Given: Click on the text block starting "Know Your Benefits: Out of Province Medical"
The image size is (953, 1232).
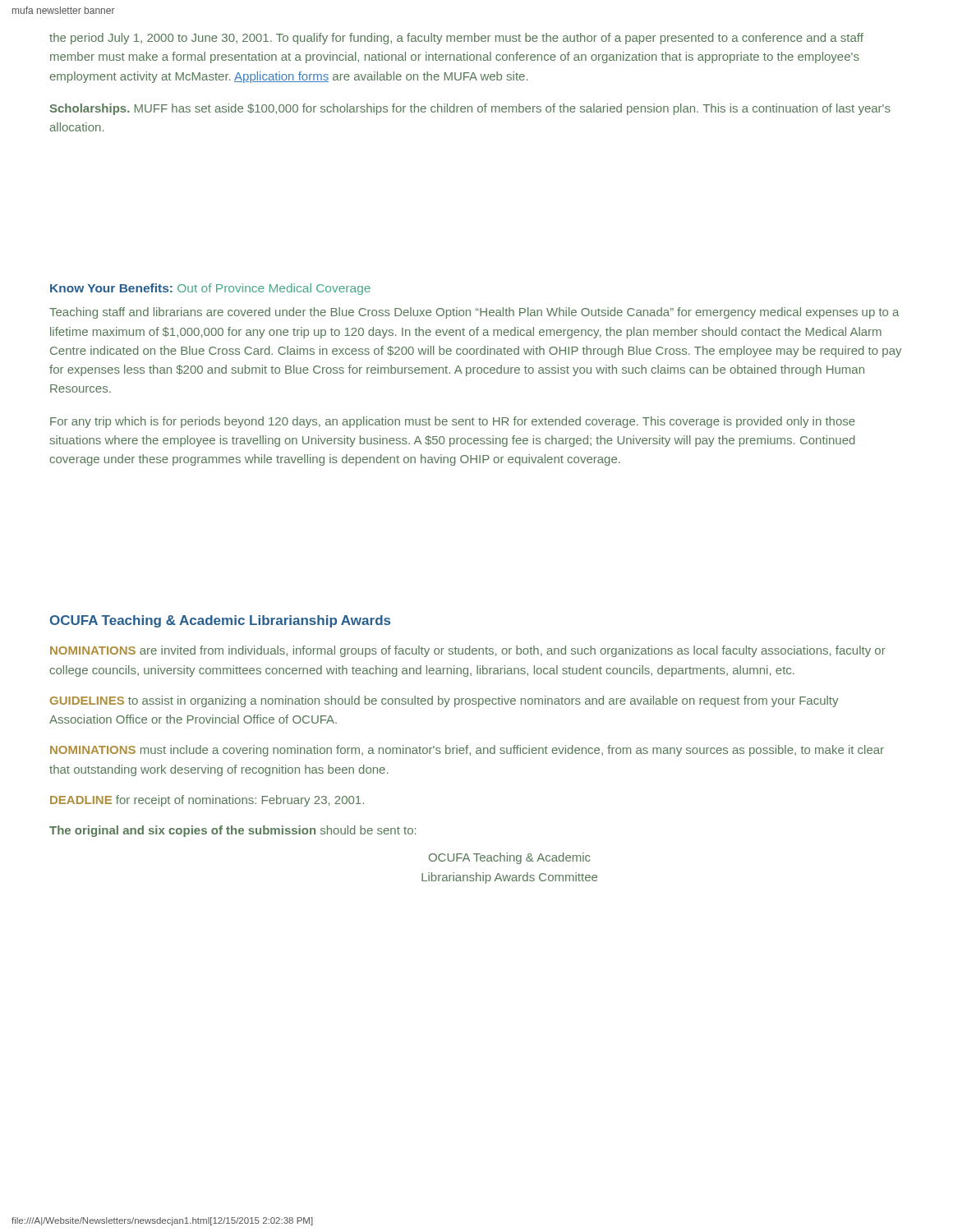Looking at the screenshot, I should (x=210, y=288).
